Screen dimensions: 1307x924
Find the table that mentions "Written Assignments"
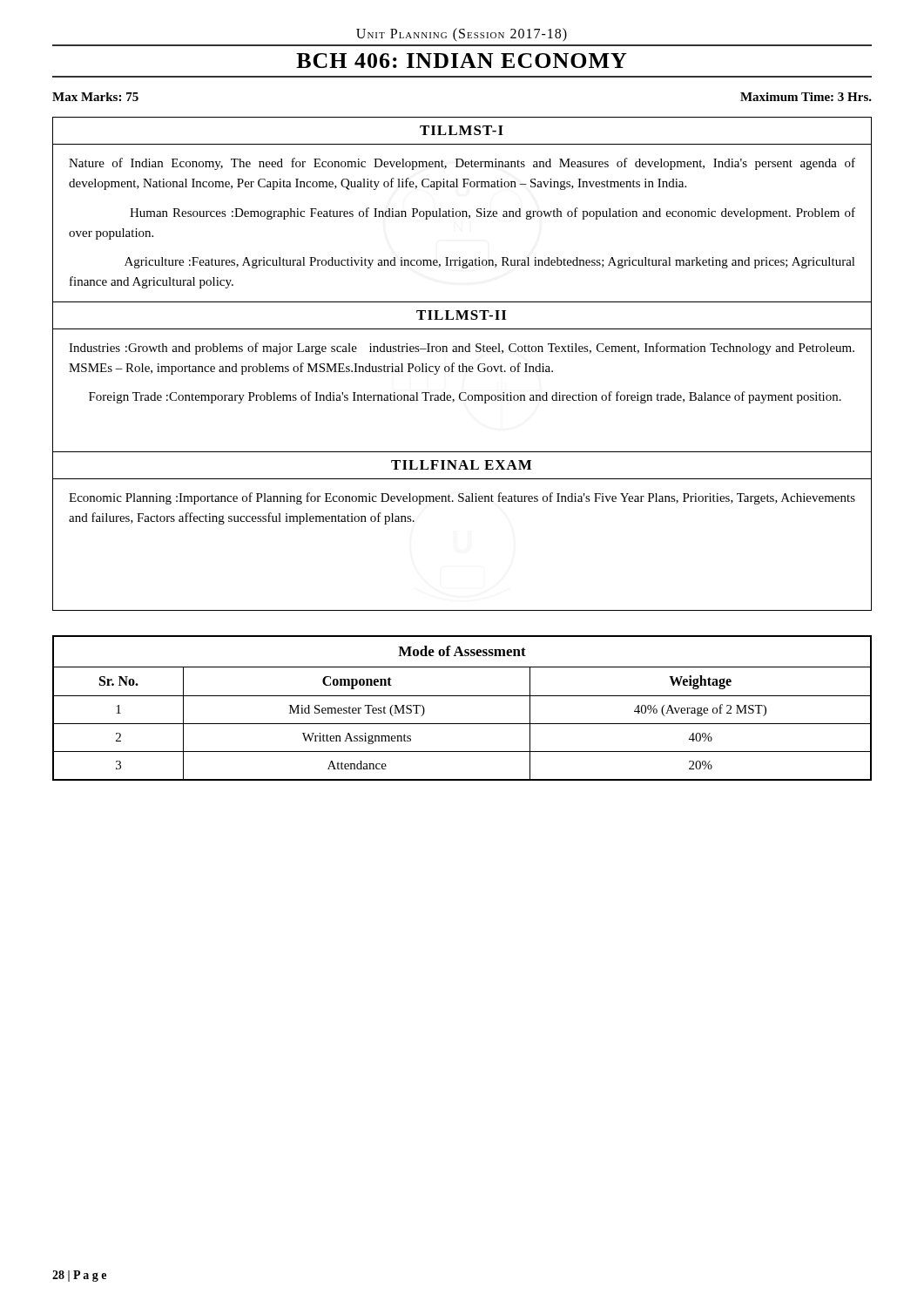[462, 708]
